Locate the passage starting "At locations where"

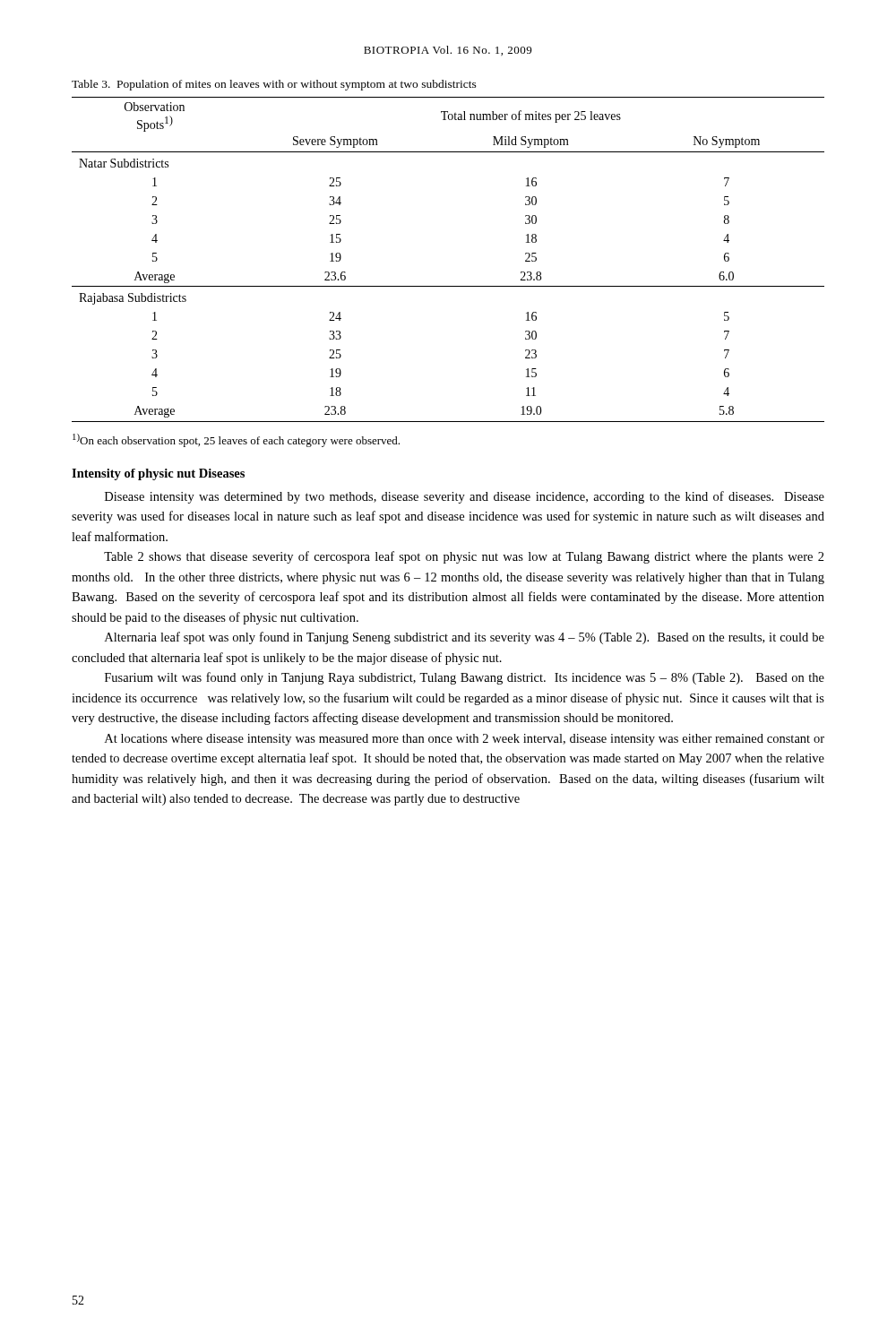pyautogui.click(x=448, y=768)
